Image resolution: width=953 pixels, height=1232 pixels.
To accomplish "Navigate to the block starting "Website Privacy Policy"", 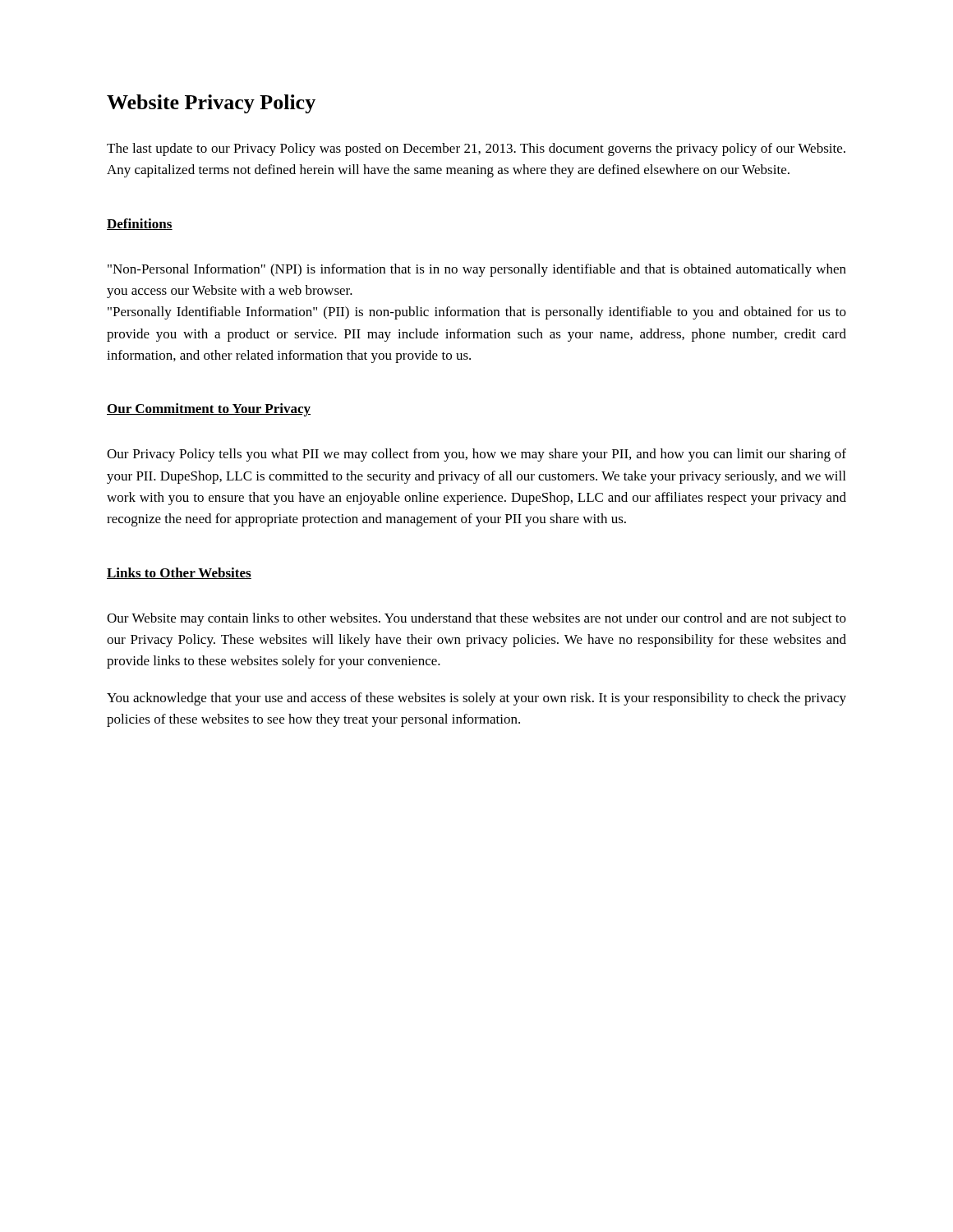I will [x=211, y=102].
